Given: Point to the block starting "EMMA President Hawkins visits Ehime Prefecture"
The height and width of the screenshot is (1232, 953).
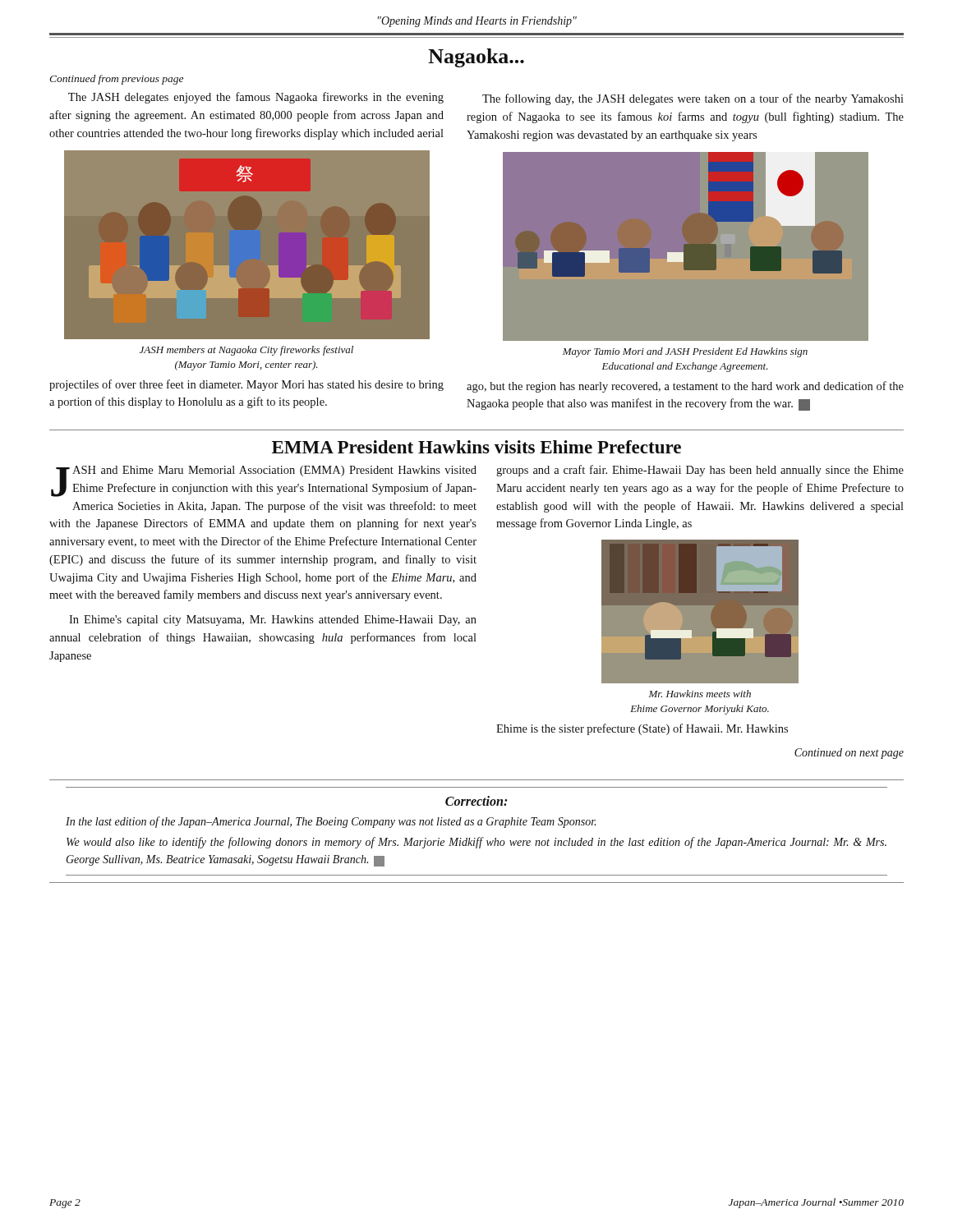Looking at the screenshot, I should pyautogui.click(x=476, y=447).
